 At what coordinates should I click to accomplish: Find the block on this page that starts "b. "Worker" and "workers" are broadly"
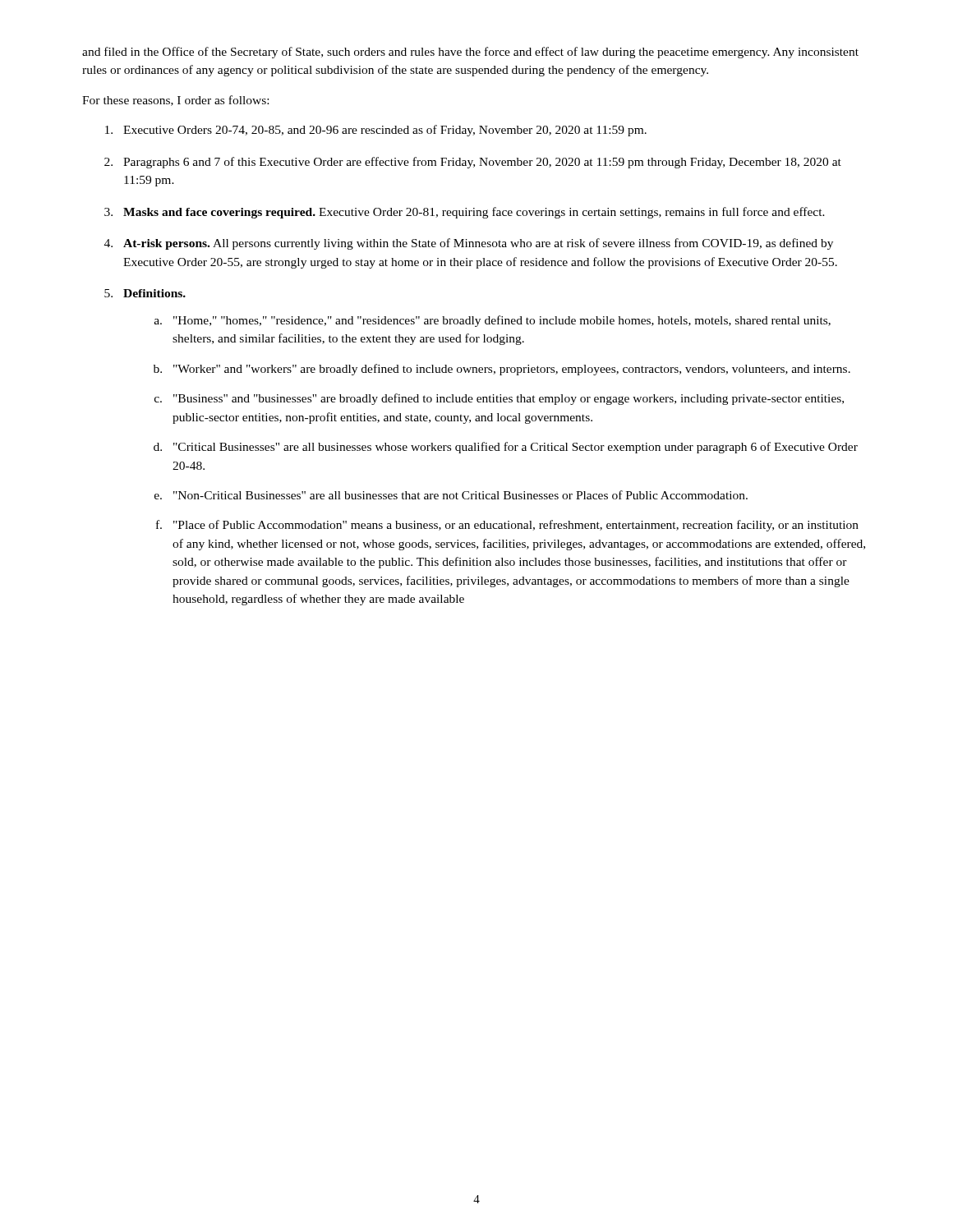pyautogui.click(x=497, y=369)
